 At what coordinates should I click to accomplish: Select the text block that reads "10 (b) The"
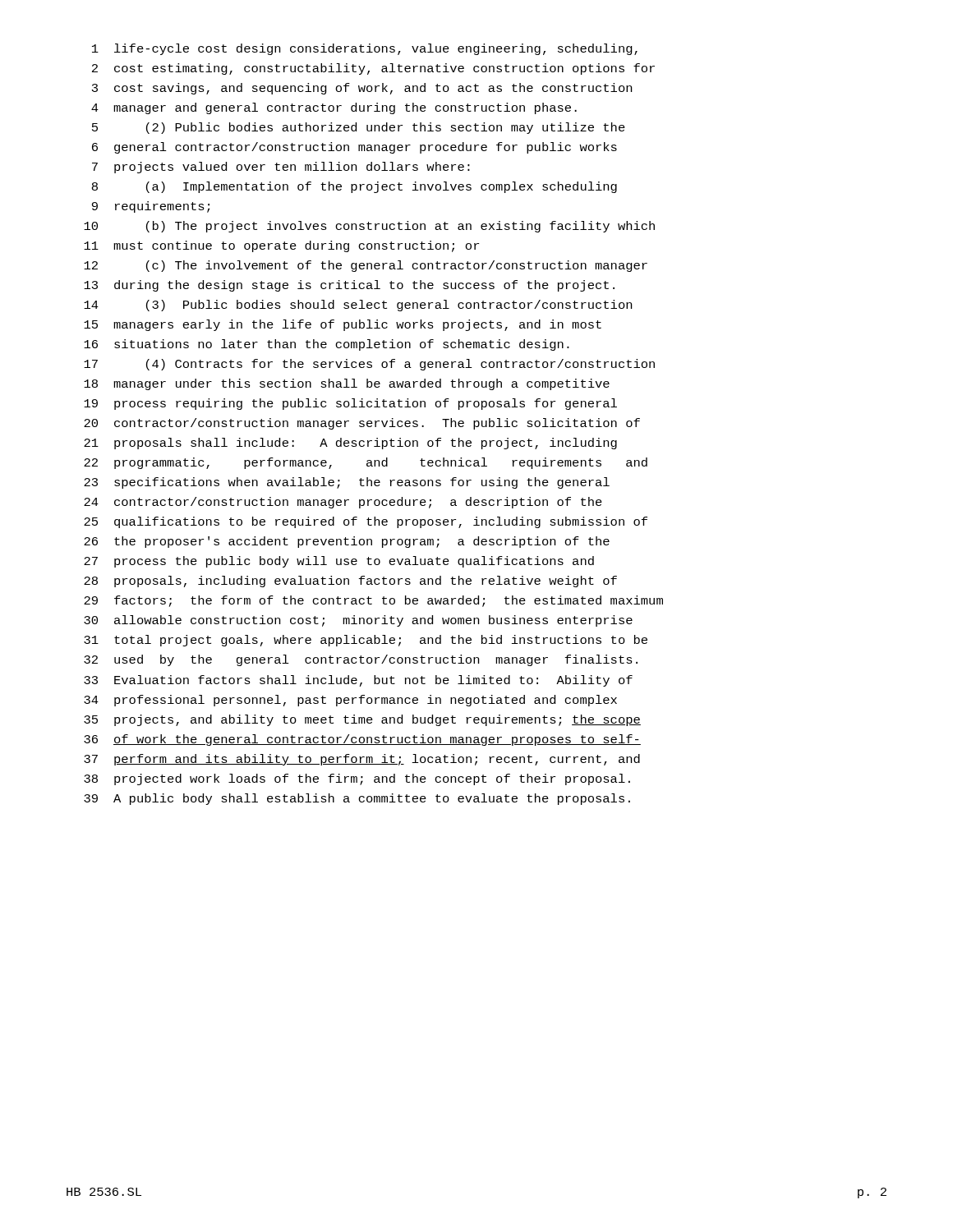[476, 237]
